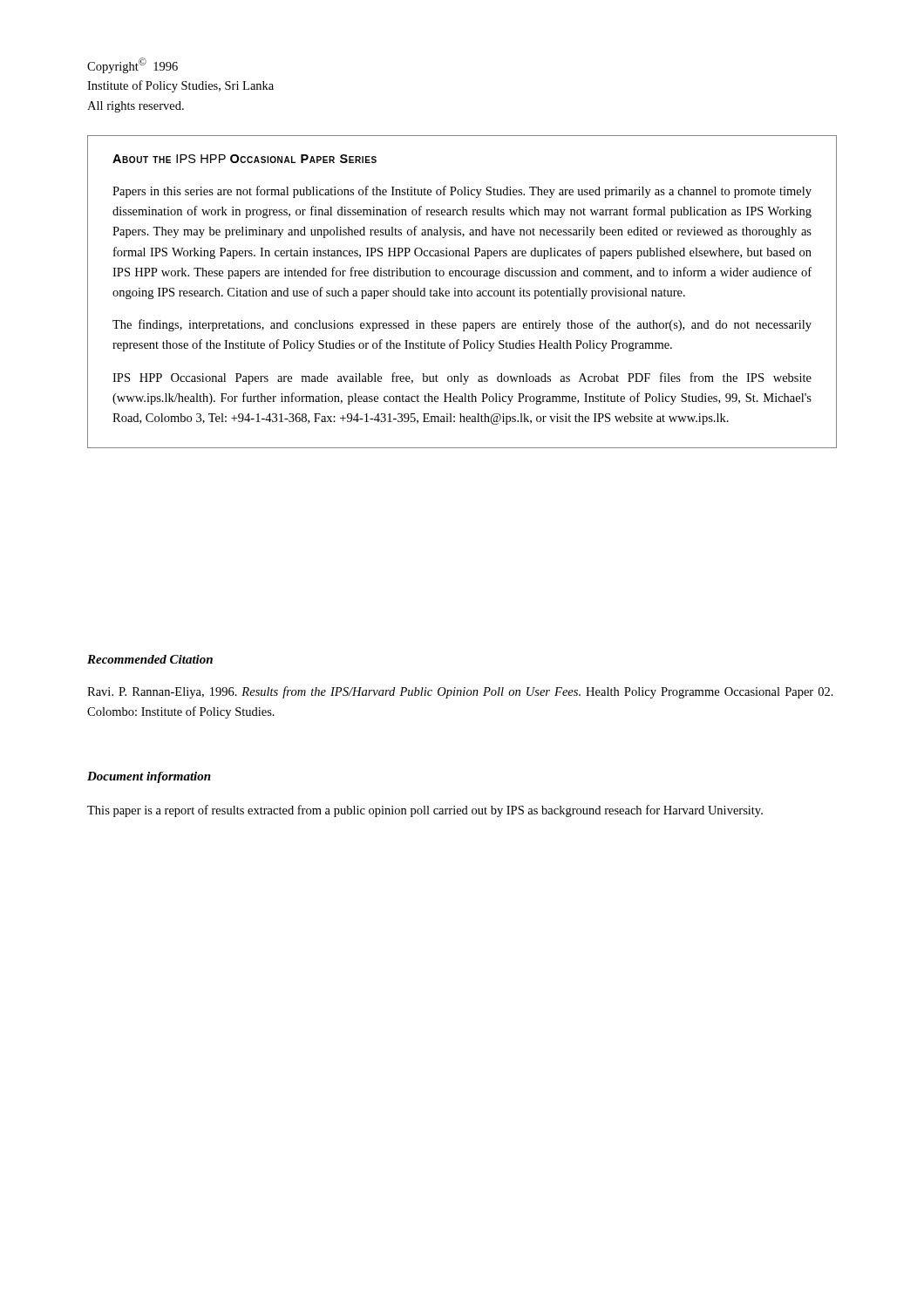Locate the region starting "This paper is a report of results extracted"

coord(425,810)
